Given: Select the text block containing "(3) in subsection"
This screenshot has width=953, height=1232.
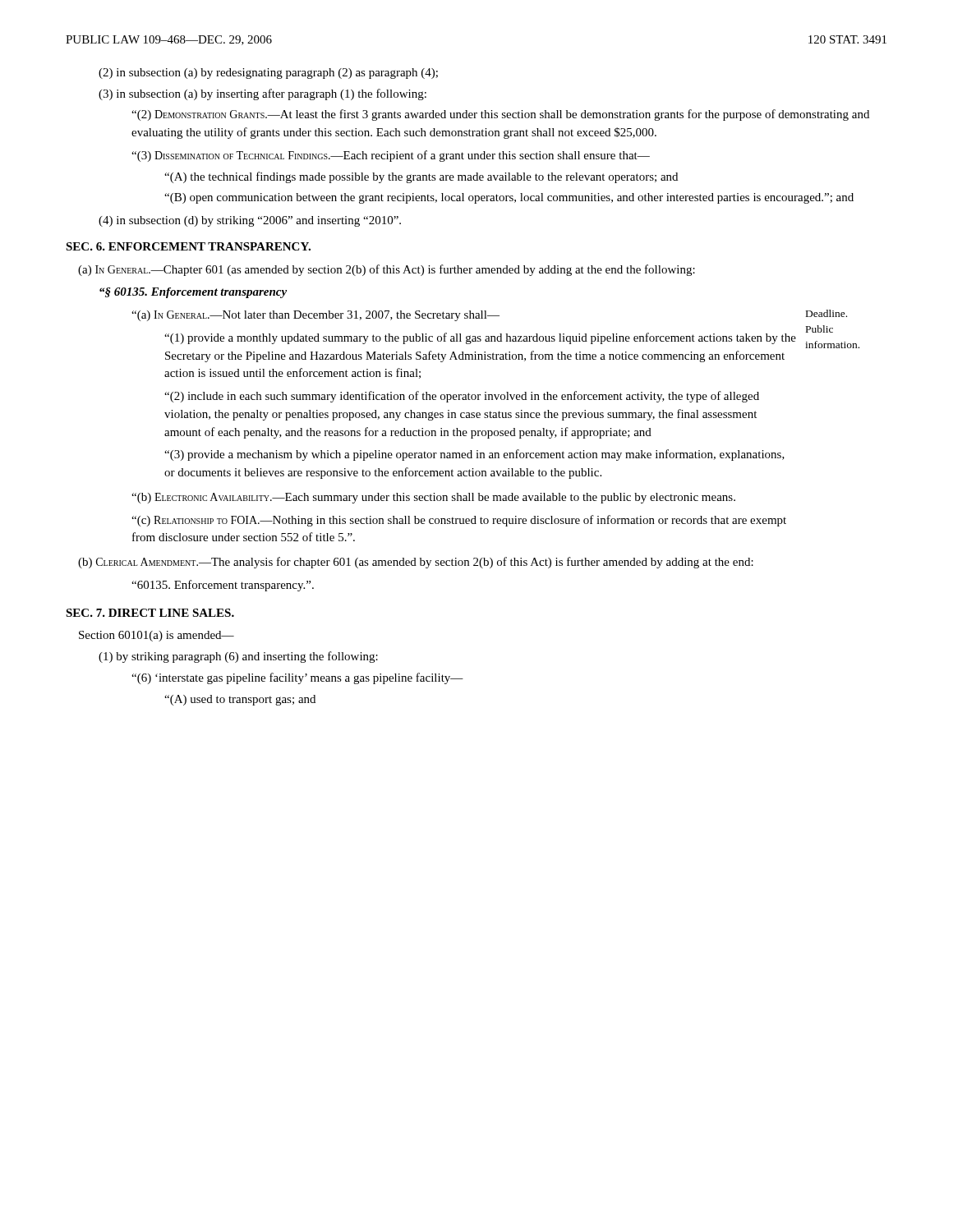Looking at the screenshot, I should click(263, 93).
